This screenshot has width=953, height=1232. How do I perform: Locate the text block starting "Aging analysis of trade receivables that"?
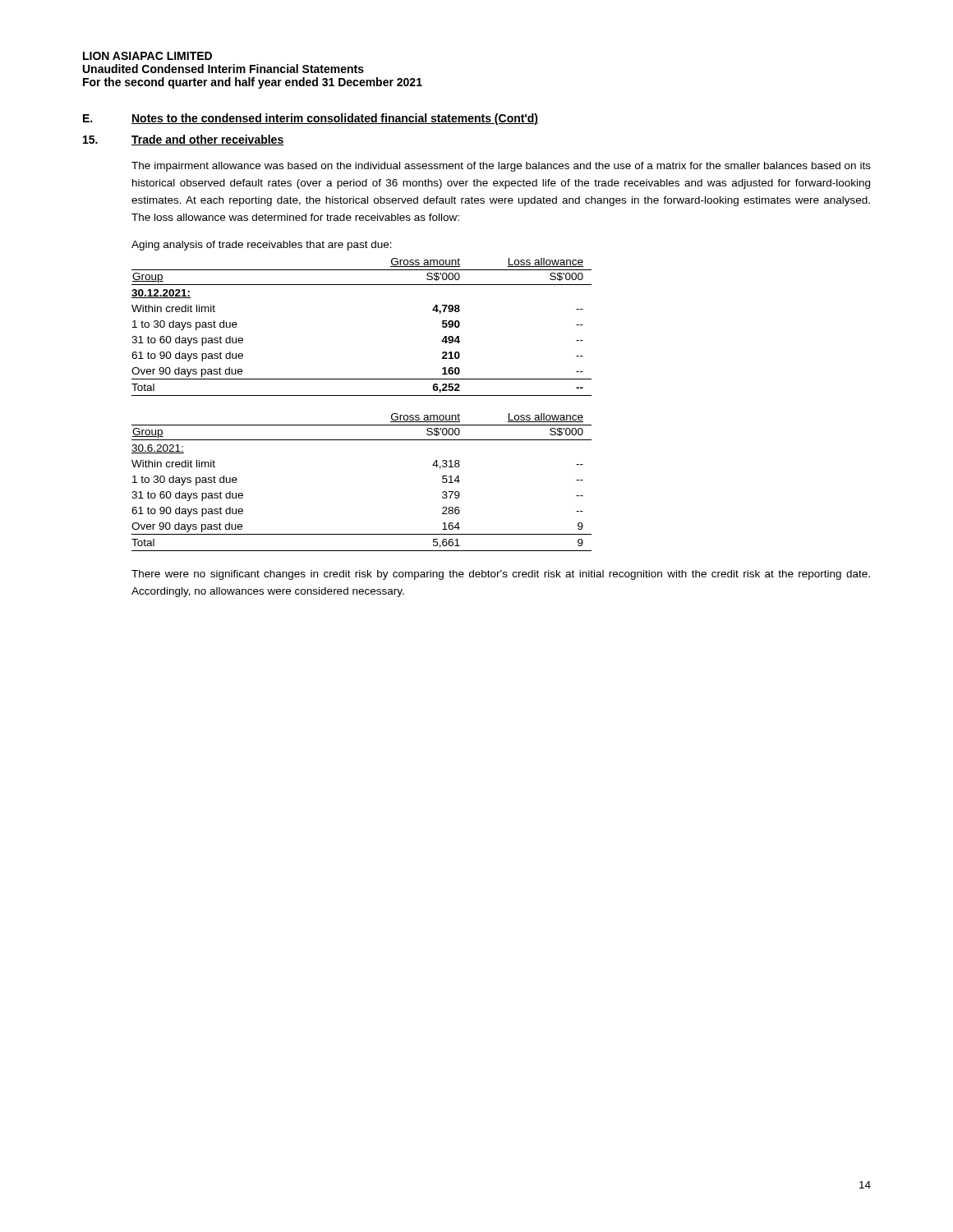tap(262, 244)
